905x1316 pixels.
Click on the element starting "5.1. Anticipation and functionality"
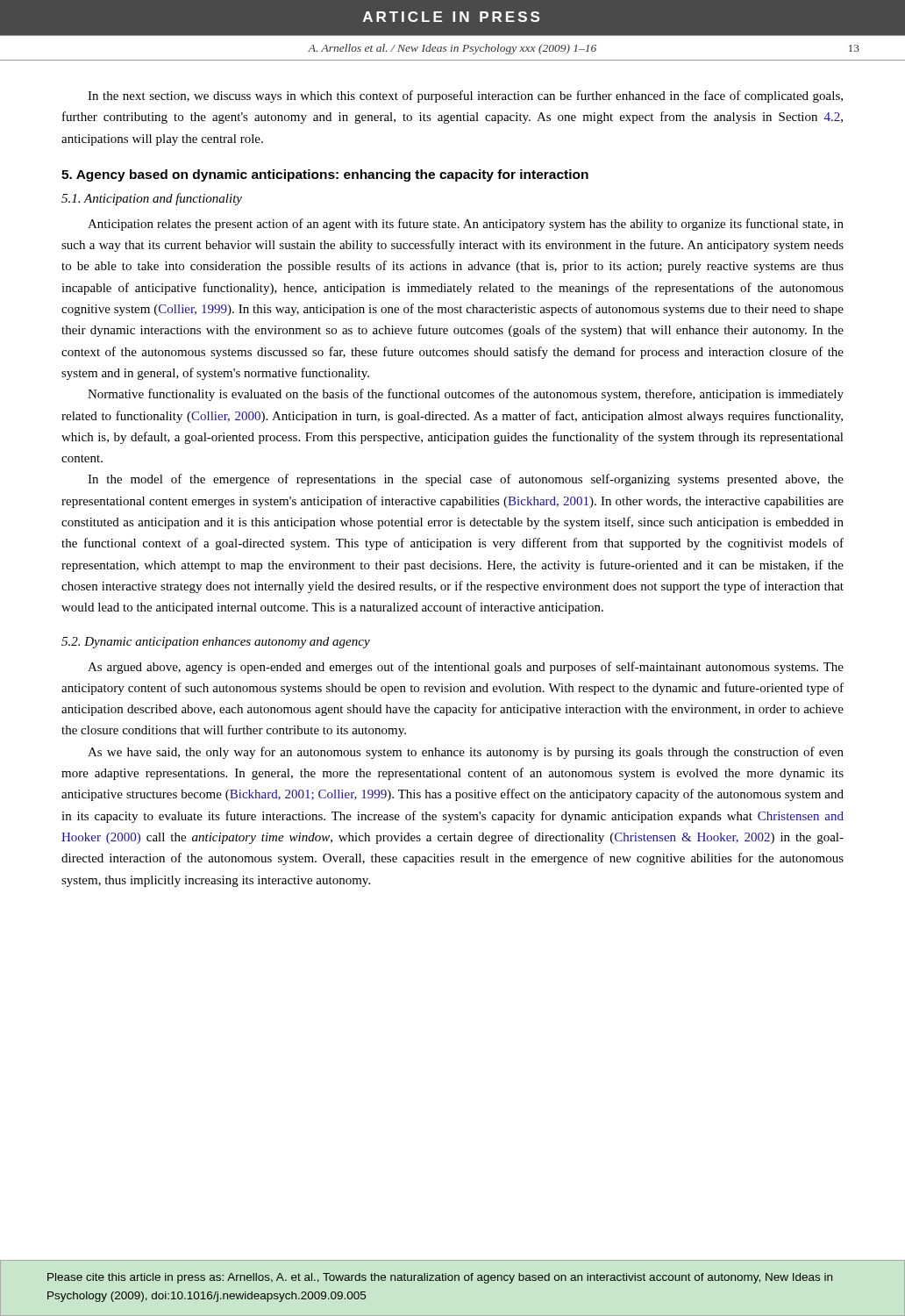pos(152,198)
